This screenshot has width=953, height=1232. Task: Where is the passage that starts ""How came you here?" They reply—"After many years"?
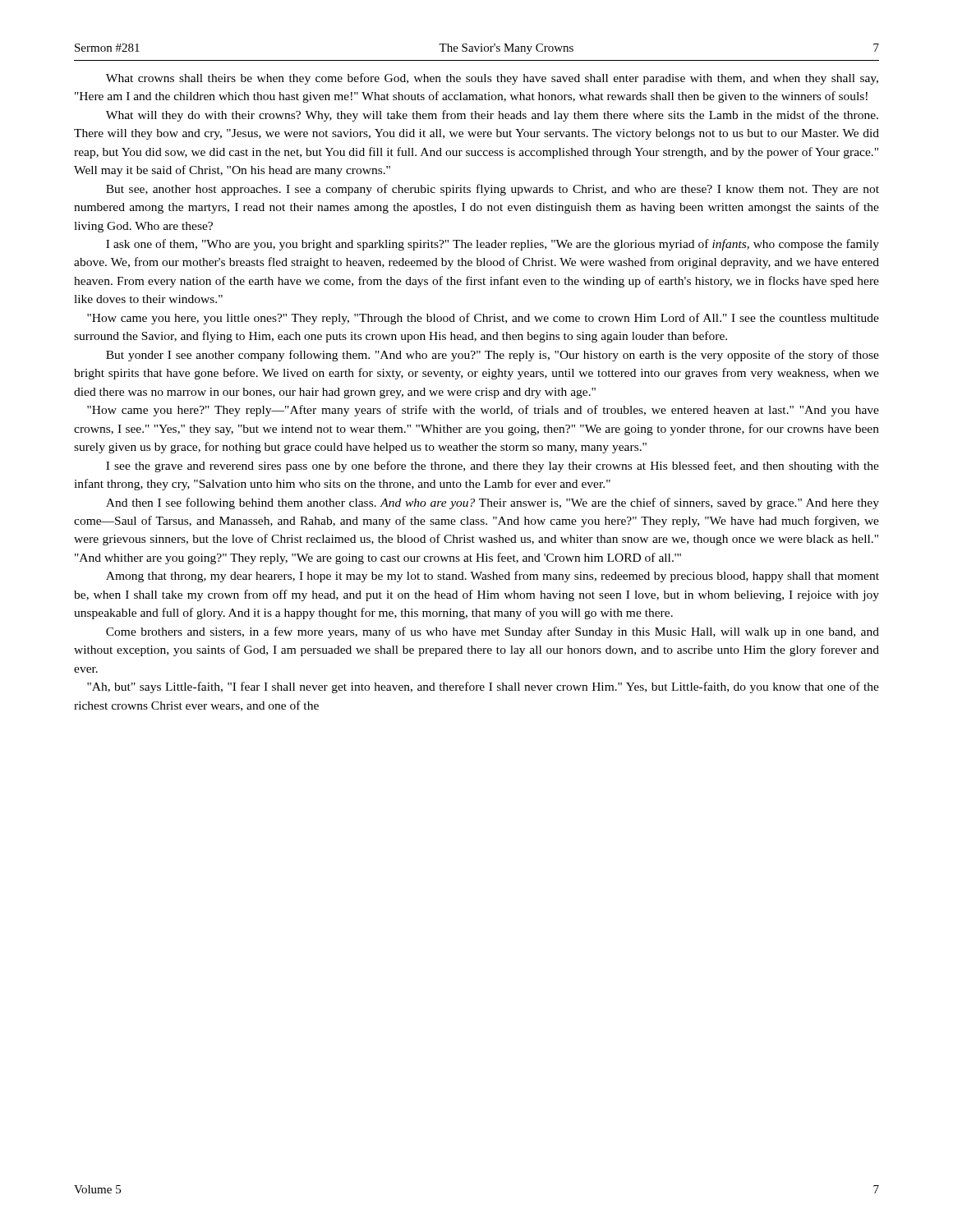click(x=476, y=429)
